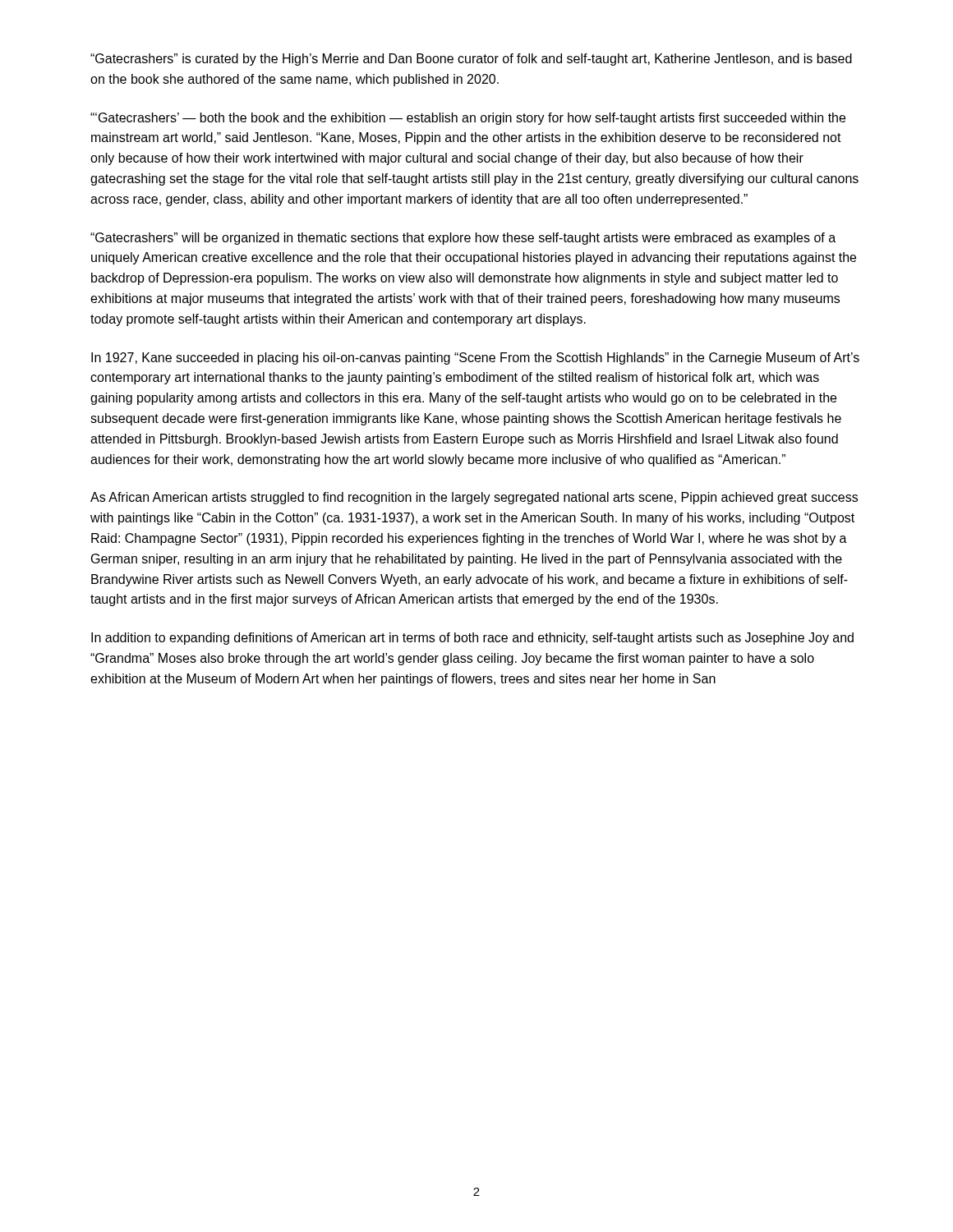
Task: Locate the block of text that opens with "In 1927, Kane succeeded in placing his oil-on-canvas"
Action: 475,408
